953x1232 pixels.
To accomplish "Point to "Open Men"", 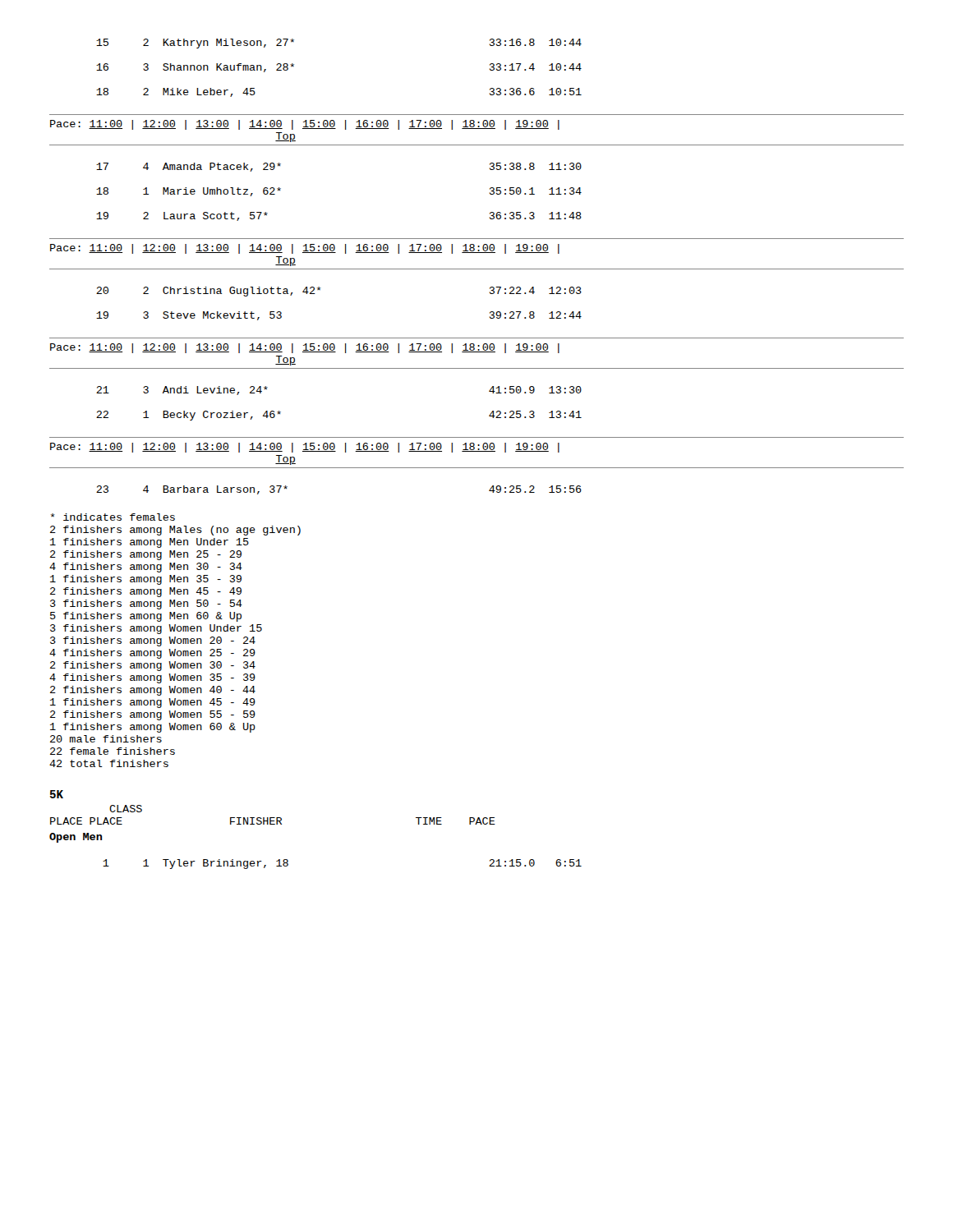I will [76, 837].
